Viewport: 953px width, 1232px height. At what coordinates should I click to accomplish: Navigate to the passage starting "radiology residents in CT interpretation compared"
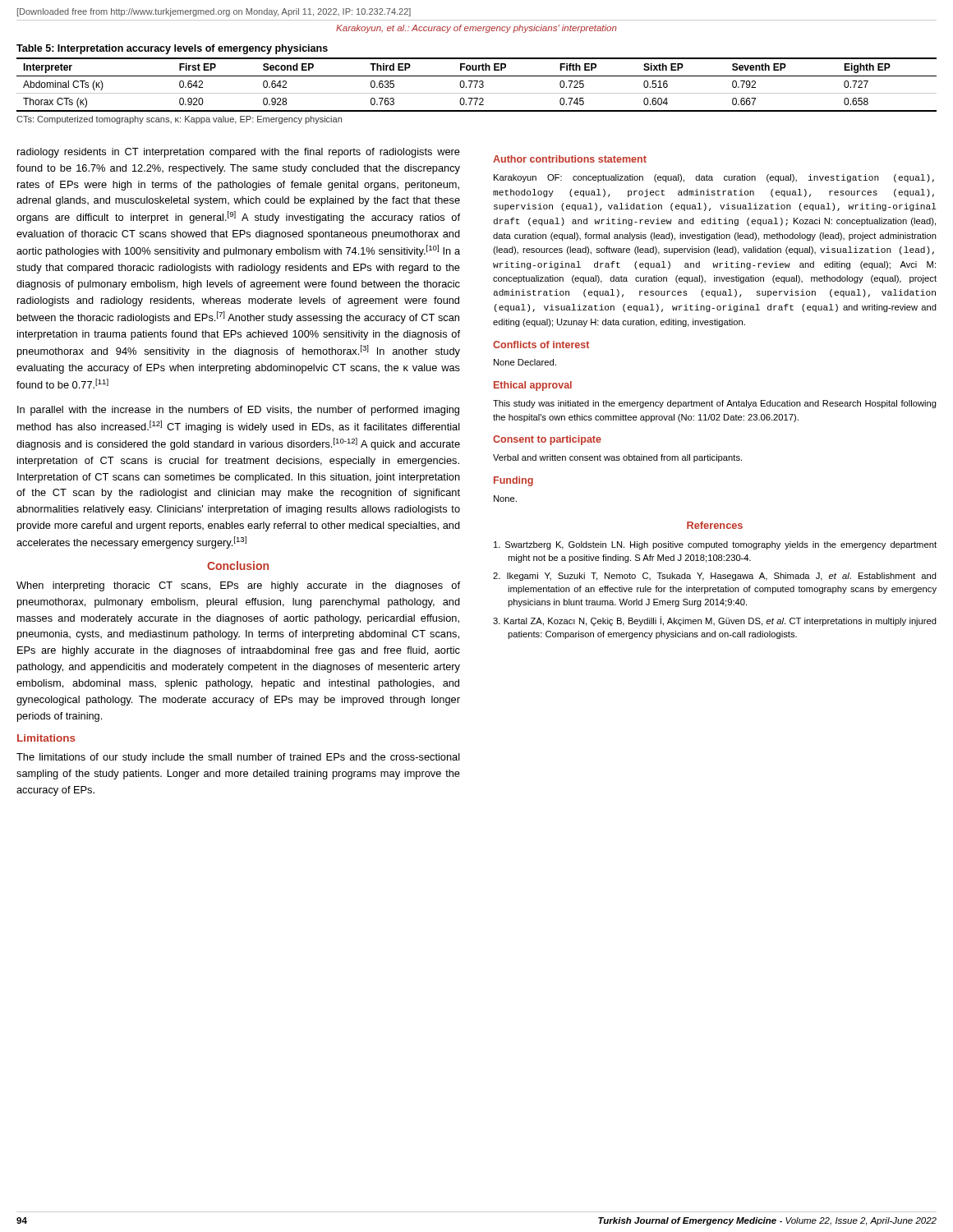coord(238,268)
